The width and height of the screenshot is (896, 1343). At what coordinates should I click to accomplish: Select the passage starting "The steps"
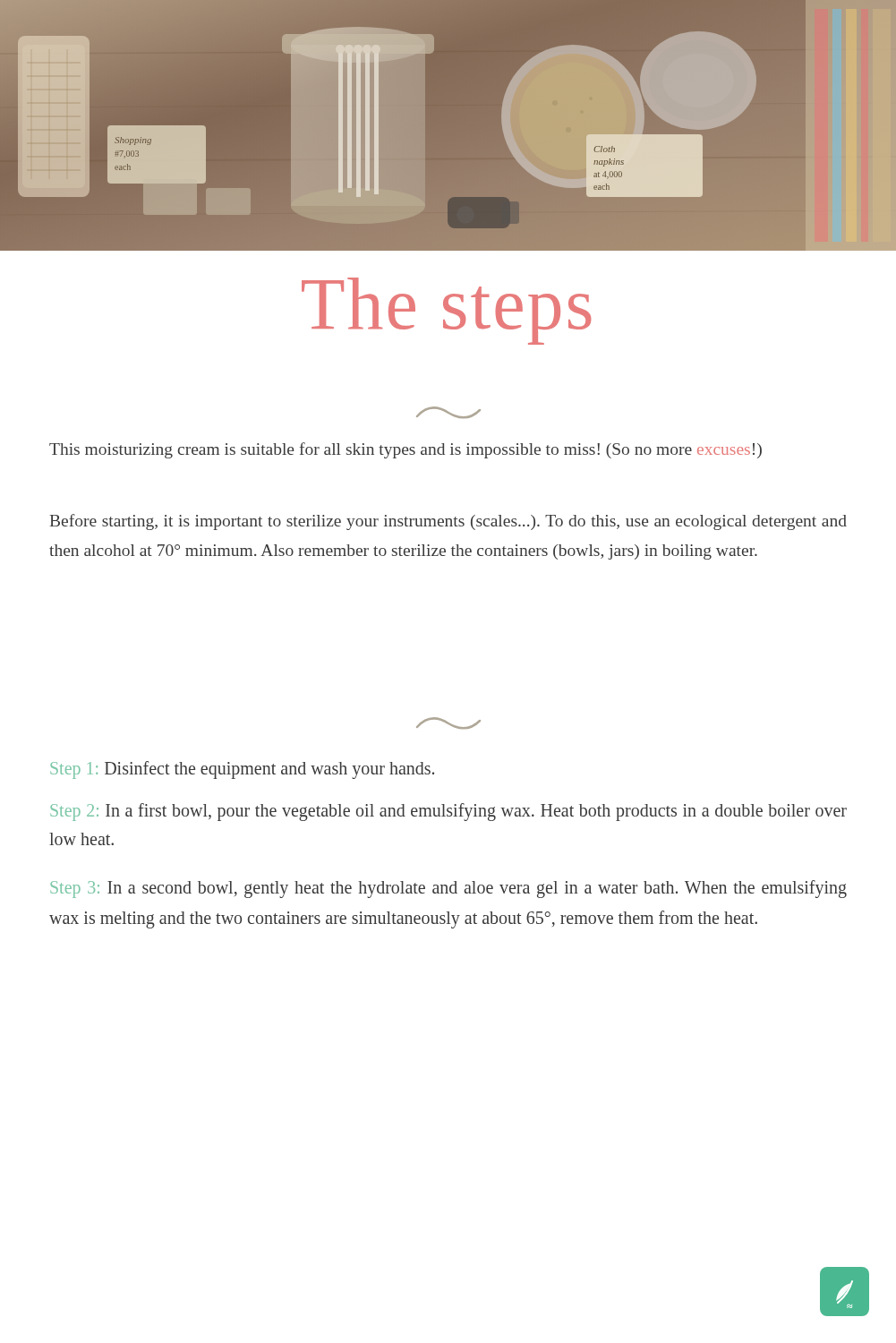[448, 304]
